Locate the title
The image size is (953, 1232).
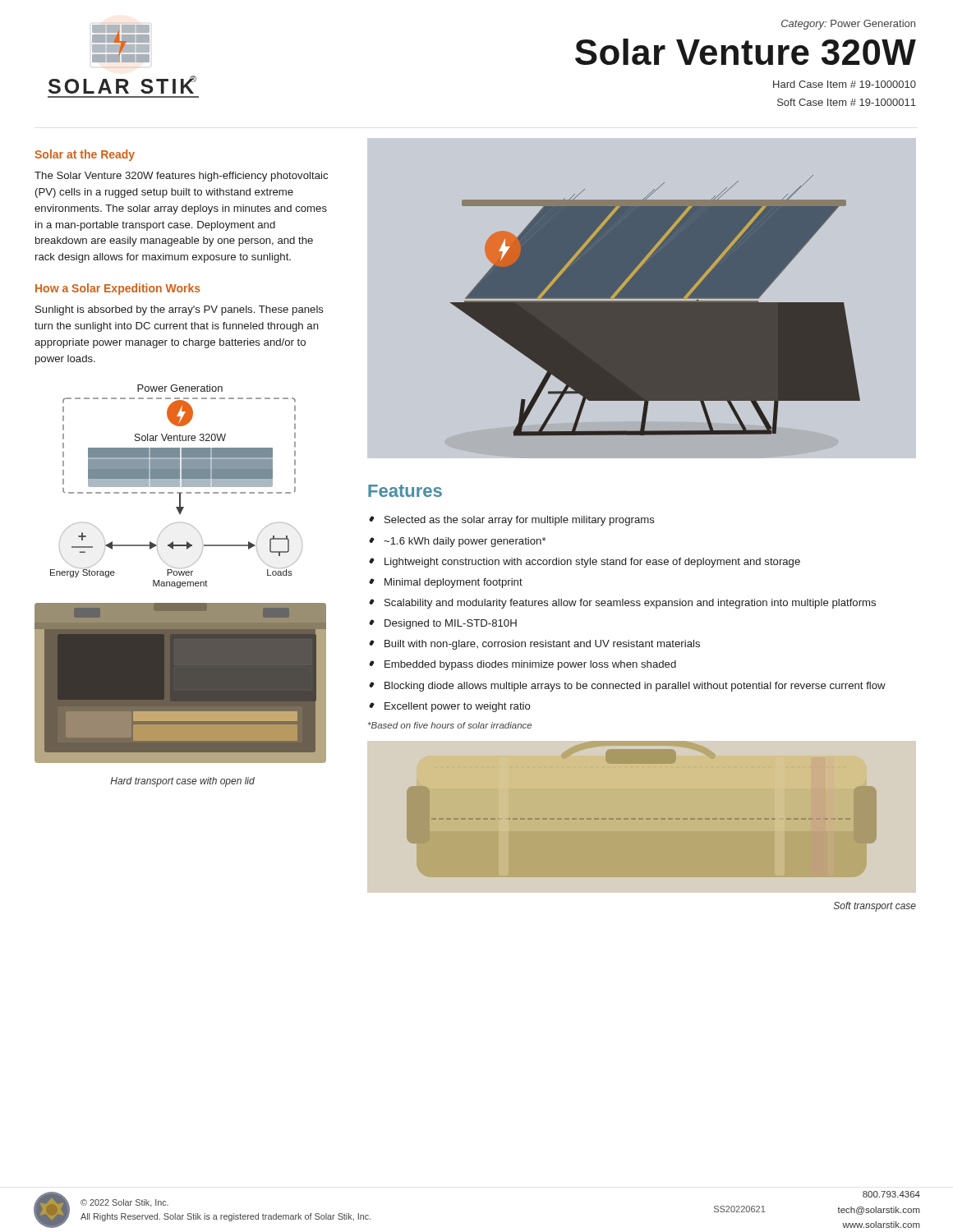(x=631, y=64)
